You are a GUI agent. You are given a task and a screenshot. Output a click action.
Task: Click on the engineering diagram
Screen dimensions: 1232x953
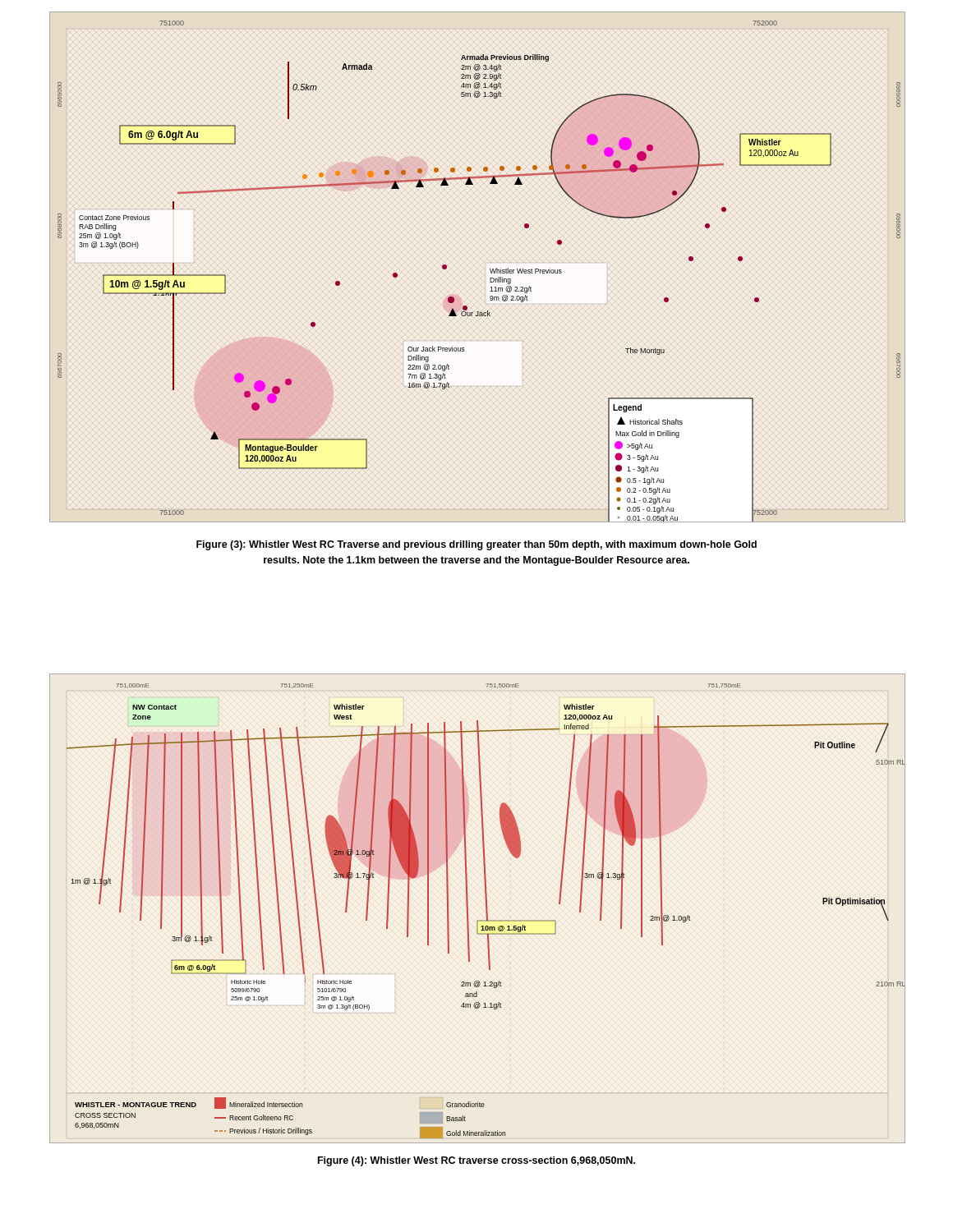coord(476,908)
